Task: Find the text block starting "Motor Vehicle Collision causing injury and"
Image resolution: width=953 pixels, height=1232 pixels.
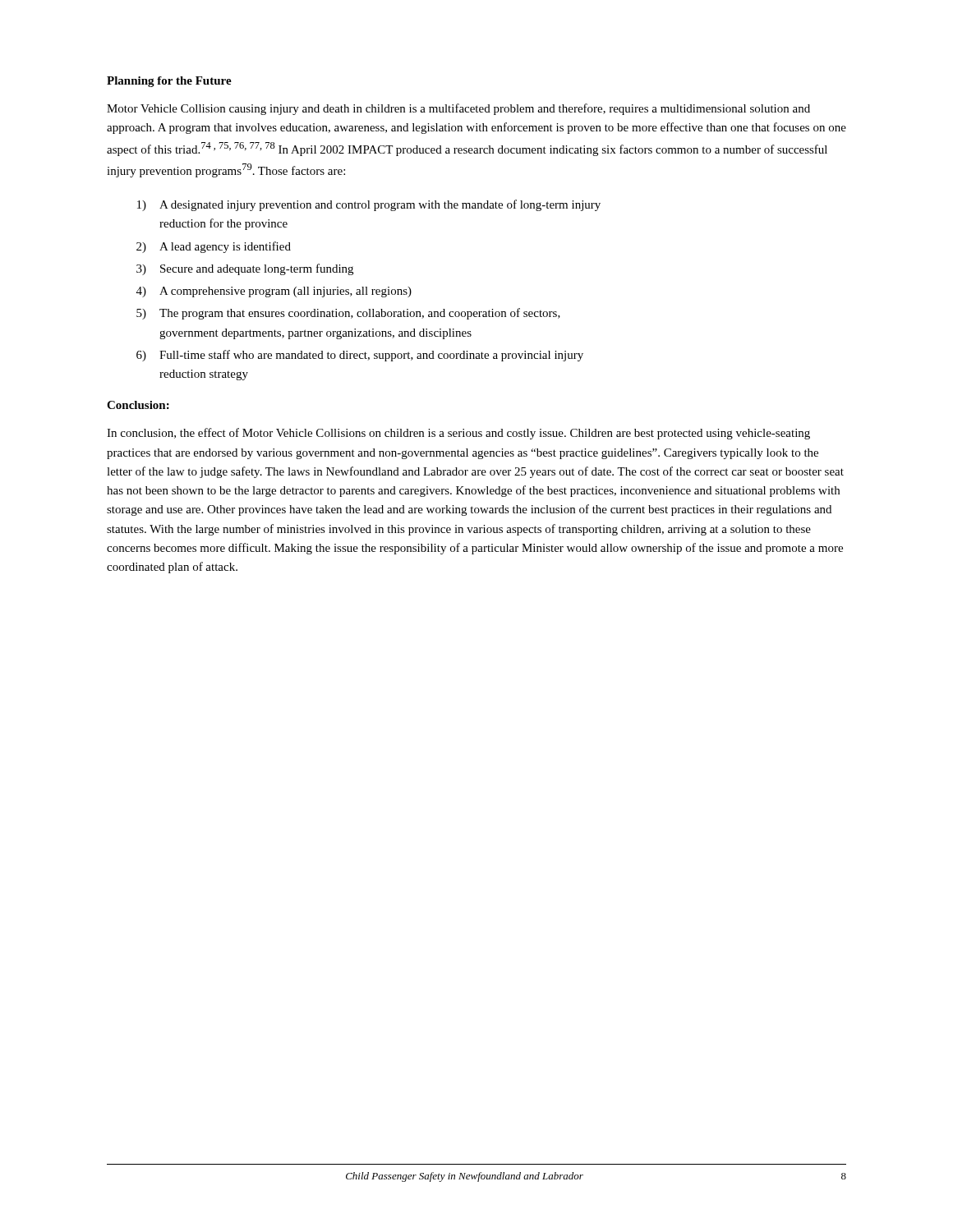Action: pyautogui.click(x=476, y=140)
